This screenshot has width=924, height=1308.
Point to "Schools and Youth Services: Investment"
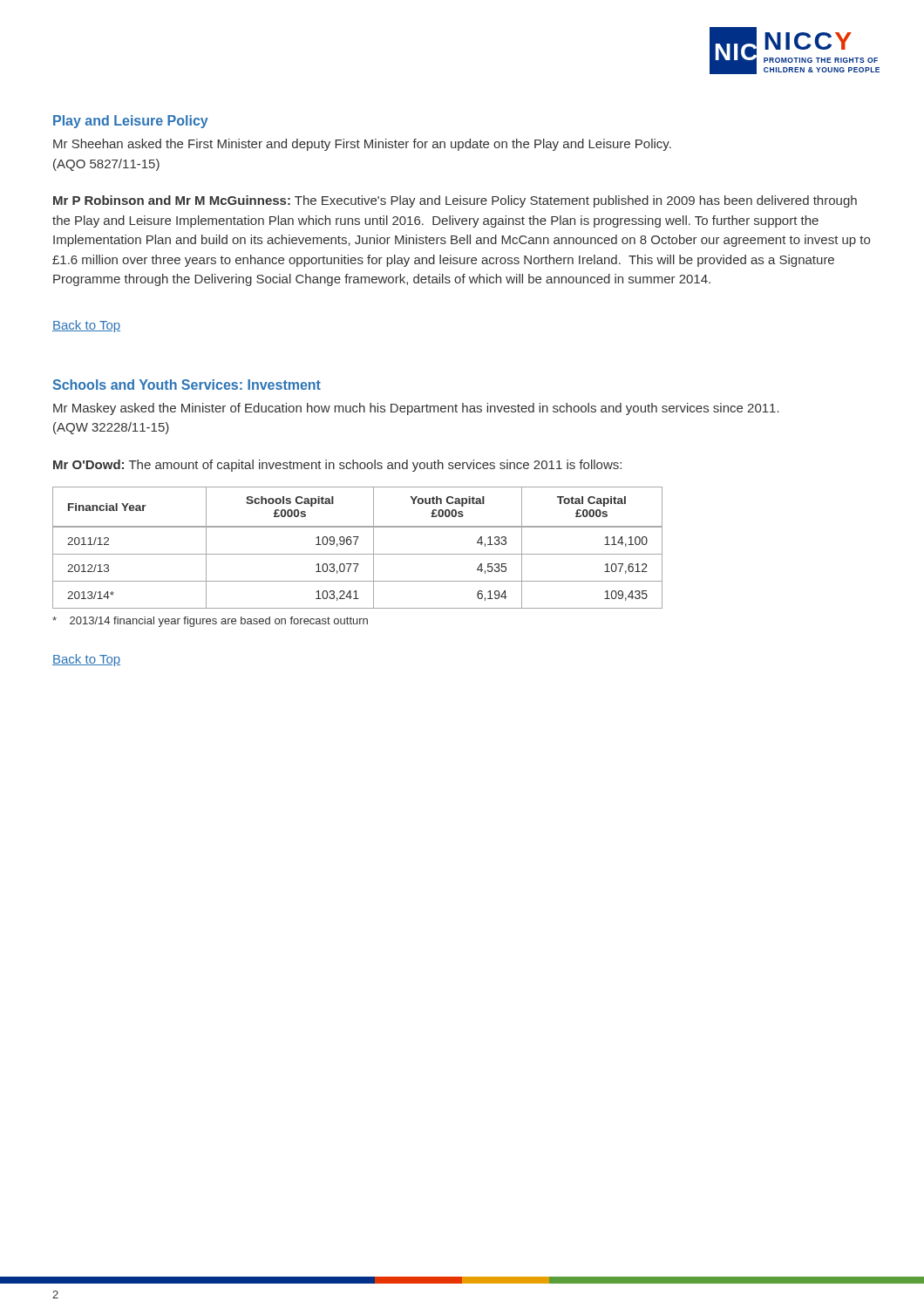tap(187, 385)
